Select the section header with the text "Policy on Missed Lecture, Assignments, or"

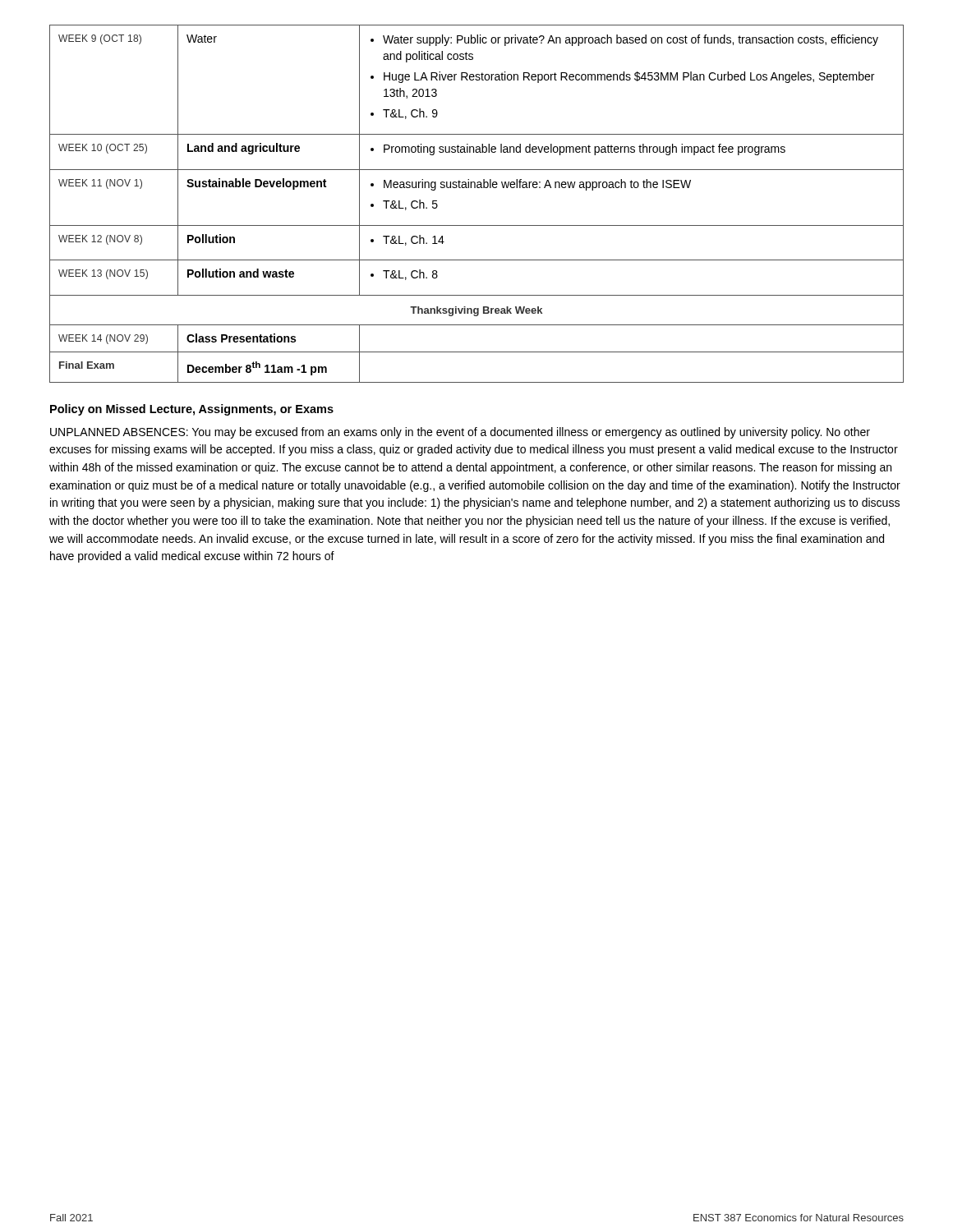[x=191, y=409]
